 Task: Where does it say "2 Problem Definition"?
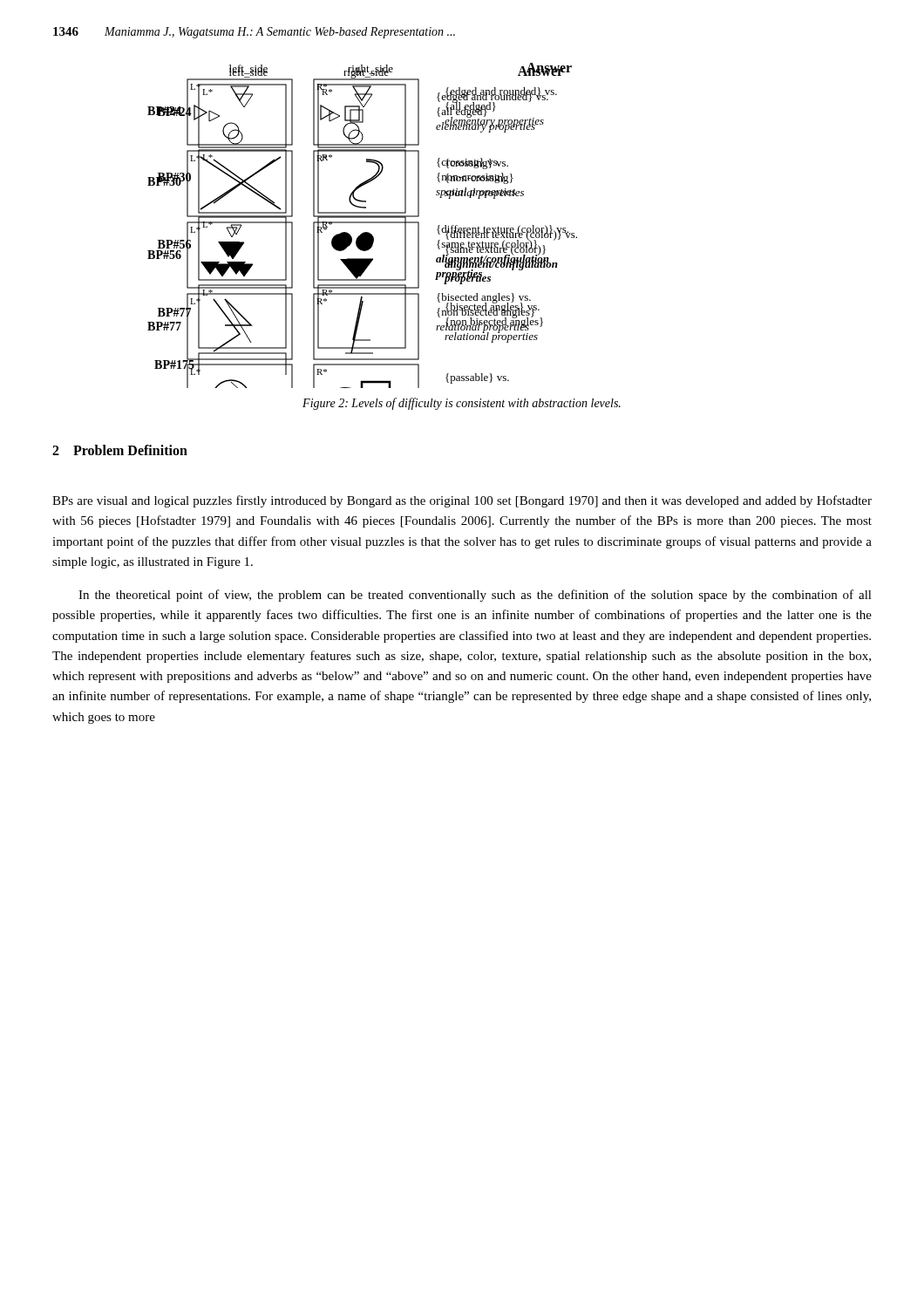[120, 450]
